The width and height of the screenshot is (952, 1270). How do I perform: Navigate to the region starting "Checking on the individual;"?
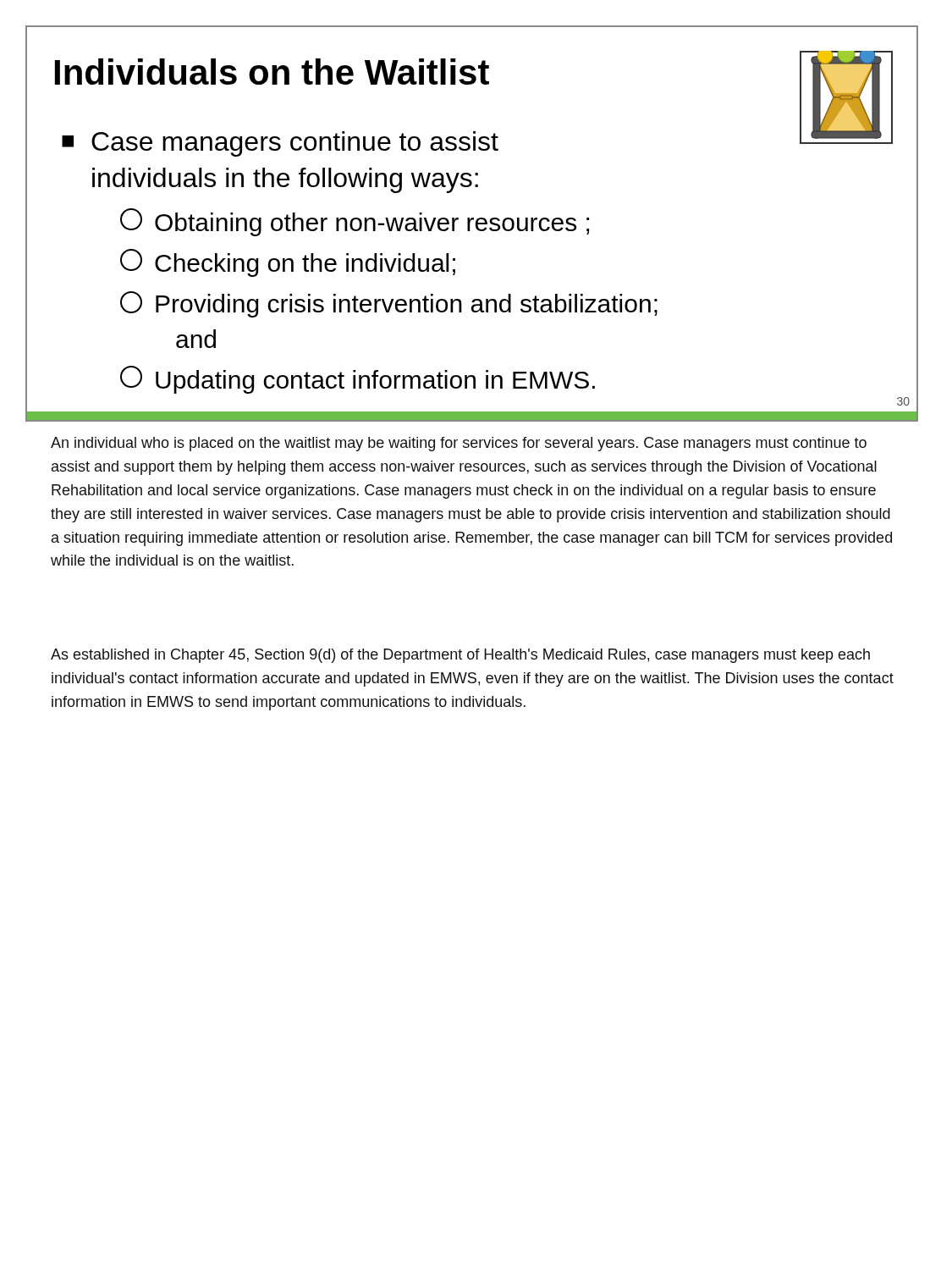[289, 264]
